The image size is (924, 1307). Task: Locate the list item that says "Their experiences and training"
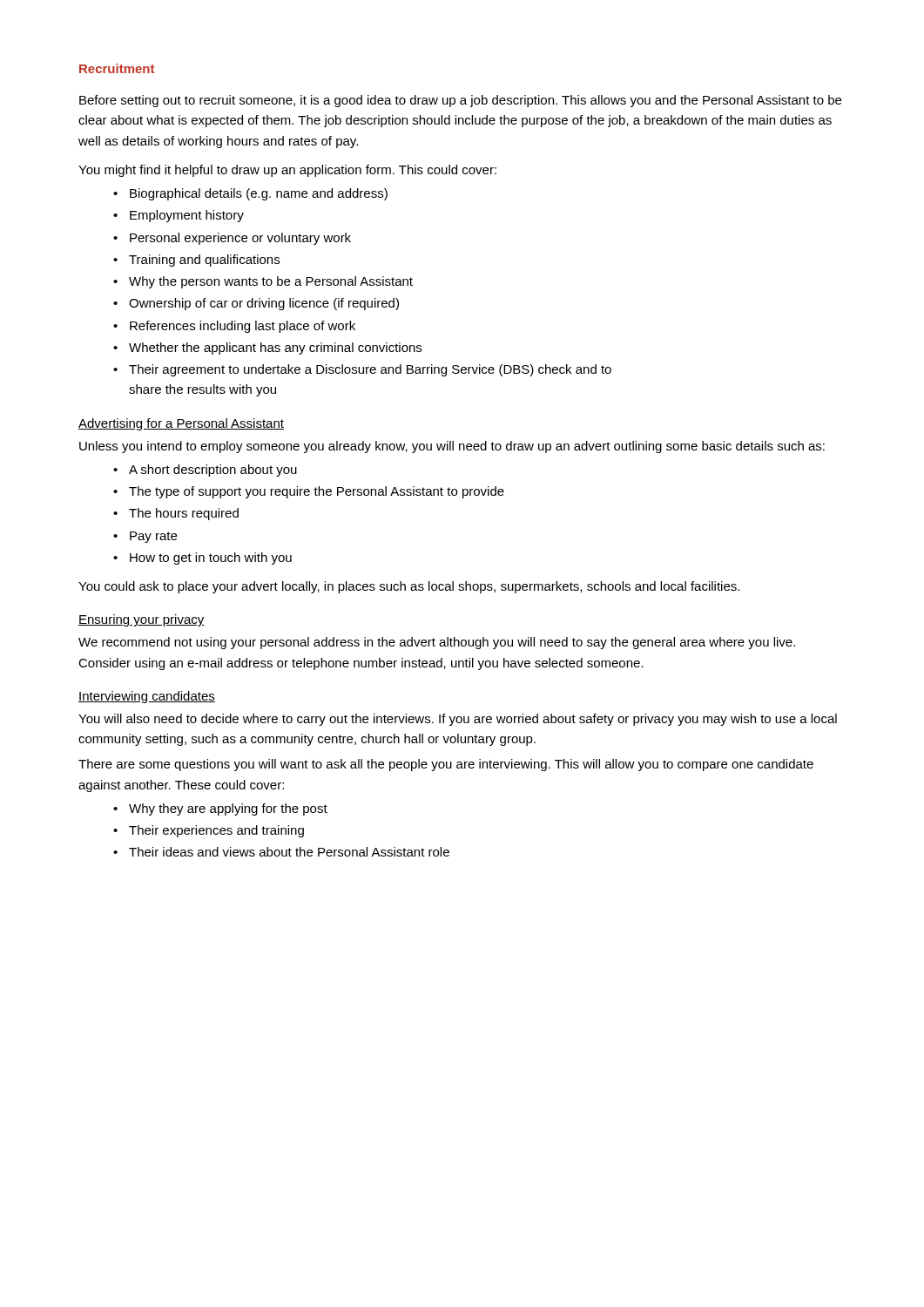(217, 830)
